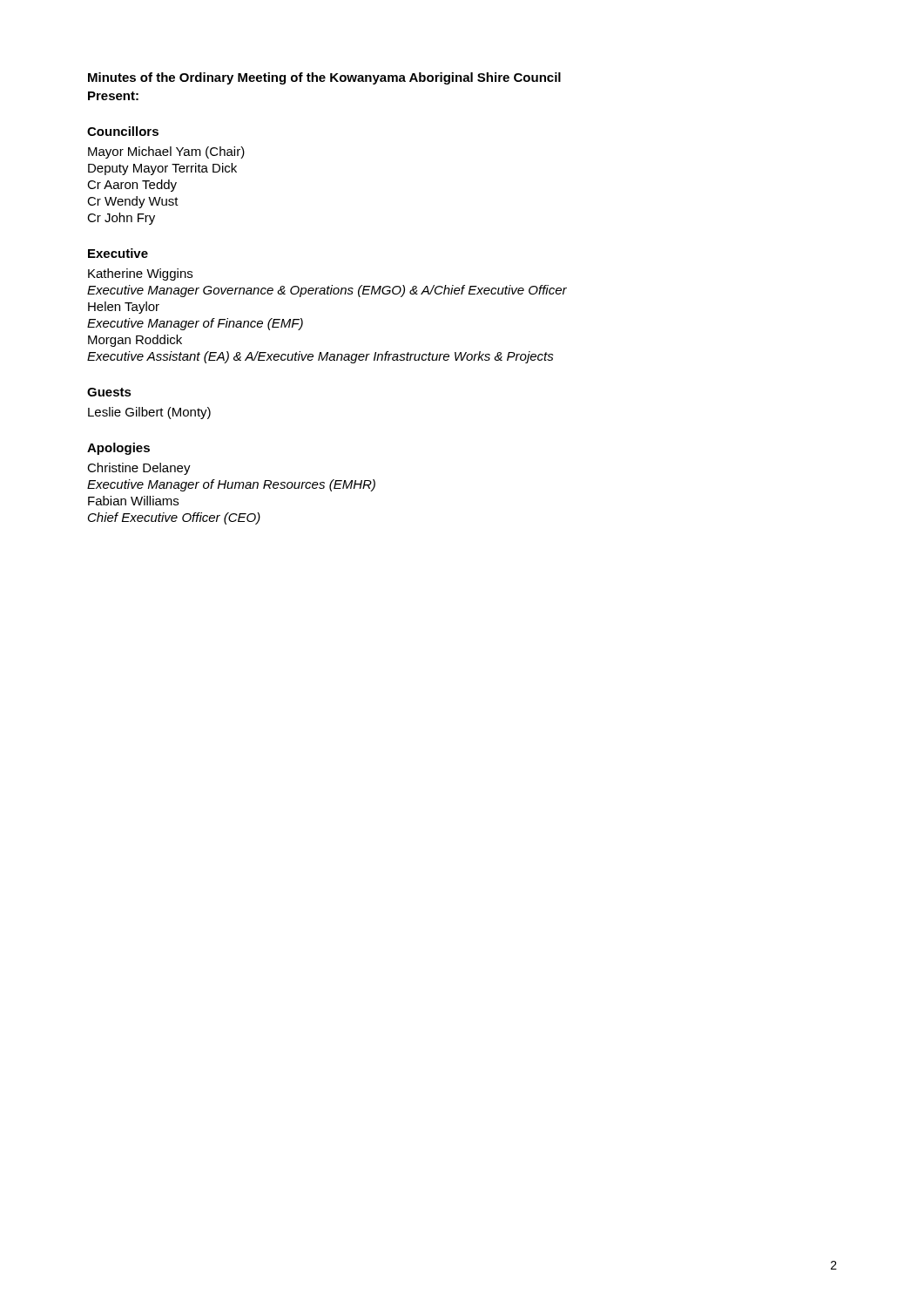The height and width of the screenshot is (1307, 924).
Task: Navigate to the element starting "Helen Taylor"
Action: pyautogui.click(x=123, y=306)
